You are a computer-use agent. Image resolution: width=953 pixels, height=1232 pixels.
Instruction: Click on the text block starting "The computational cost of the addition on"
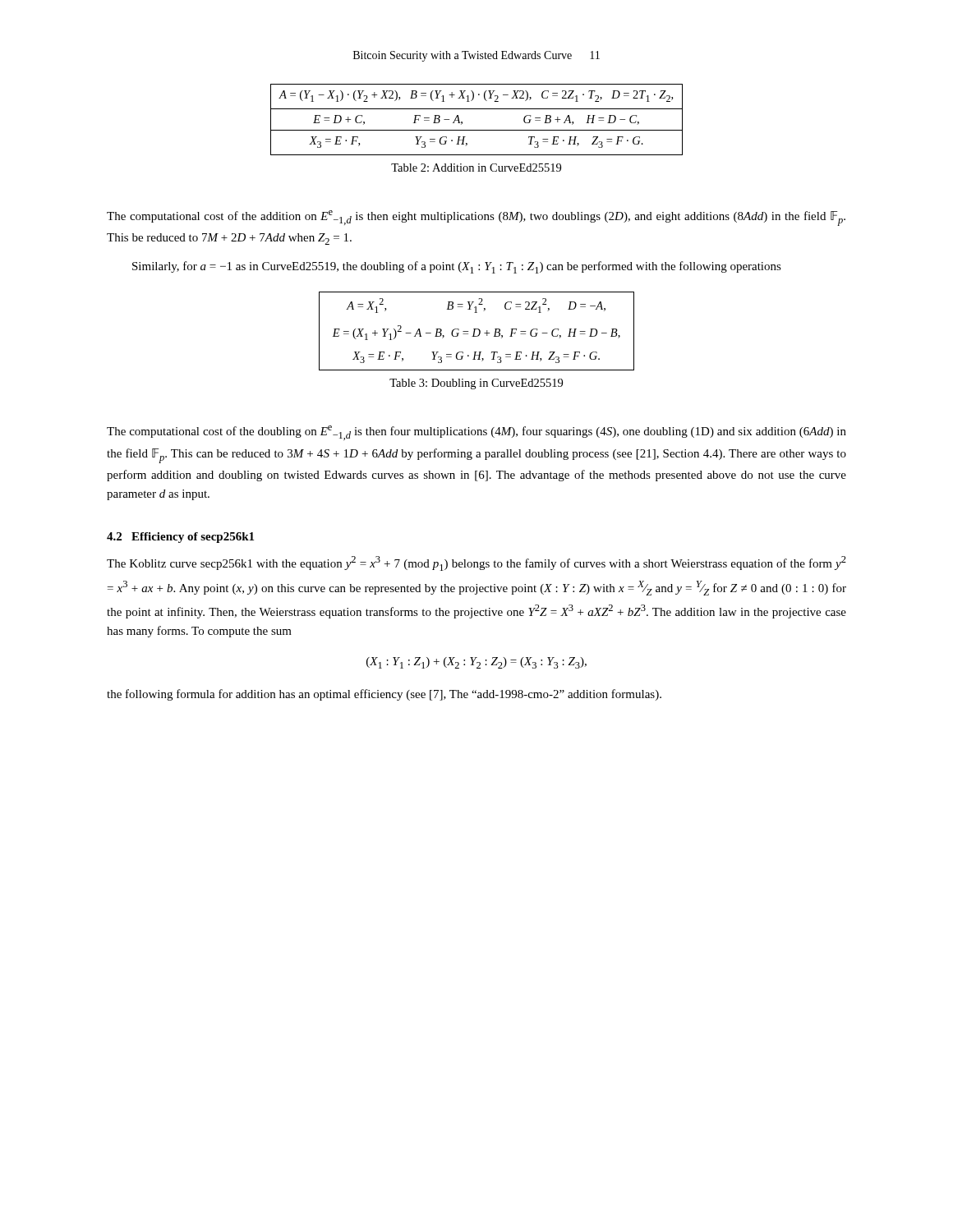click(x=476, y=227)
